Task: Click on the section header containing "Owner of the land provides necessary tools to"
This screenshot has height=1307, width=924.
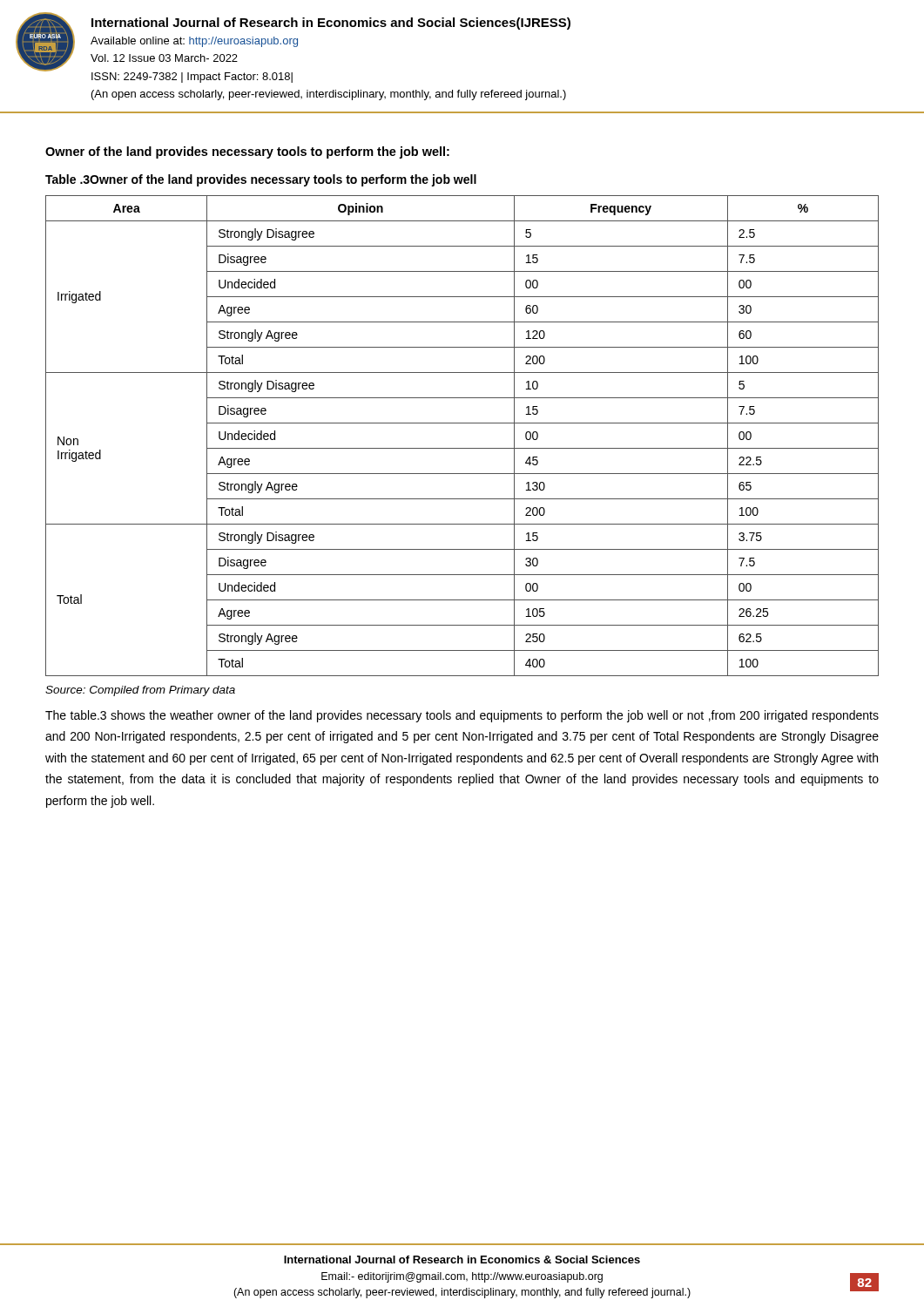Action: 248,151
